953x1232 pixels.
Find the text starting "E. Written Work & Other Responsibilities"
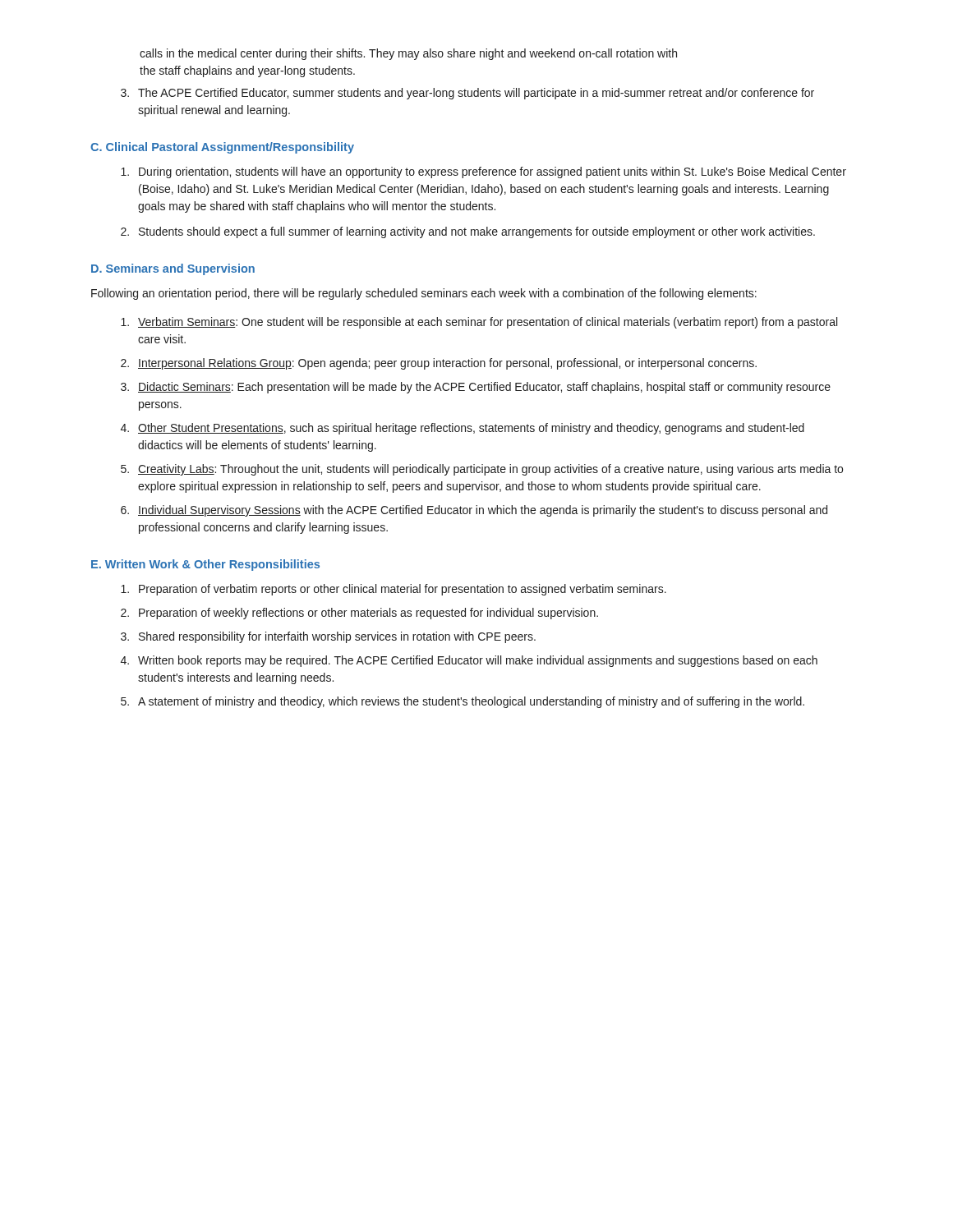click(205, 564)
